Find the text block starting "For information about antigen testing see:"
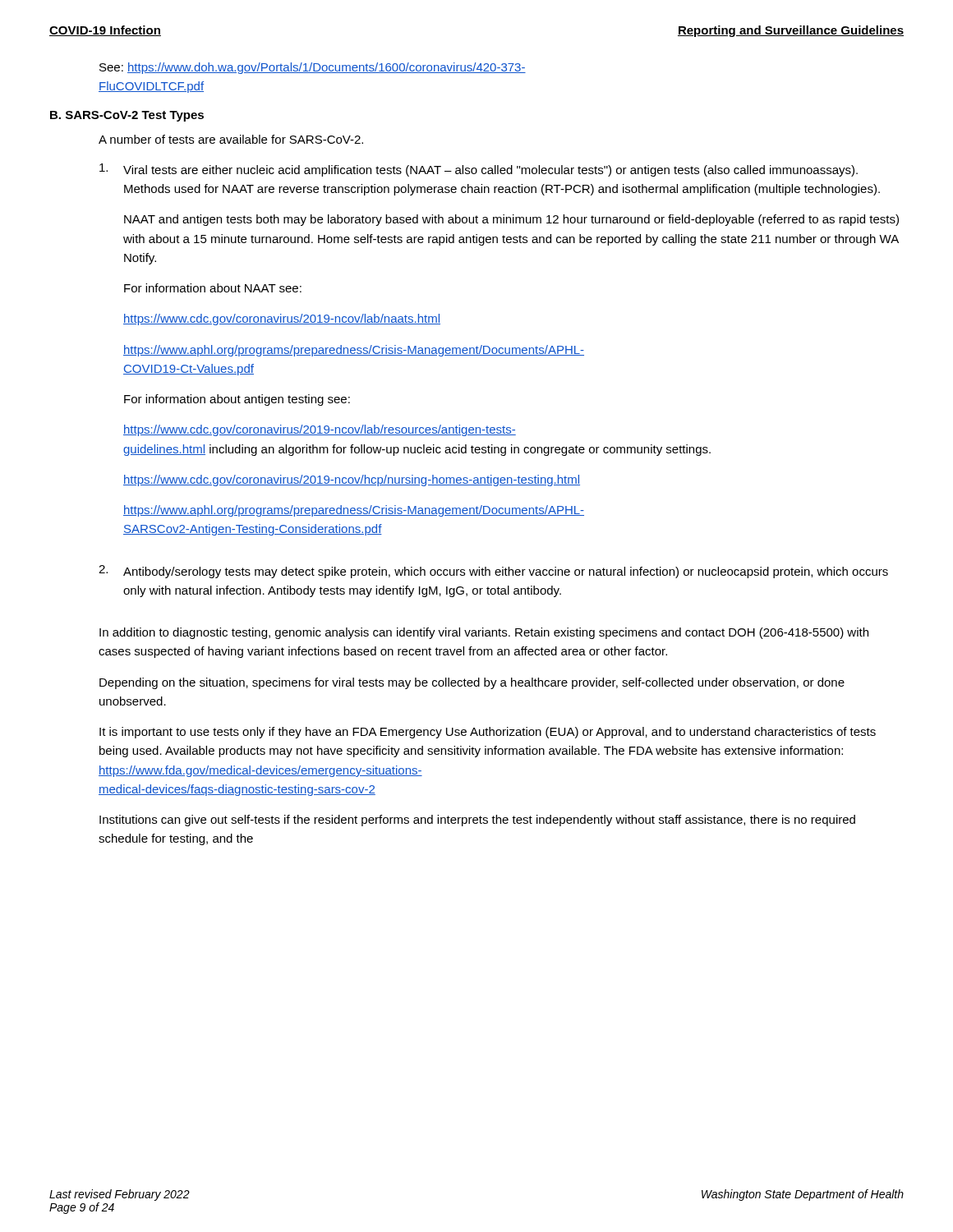Image resolution: width=953 pixels, height=1232 pixels. [x=237, y=399]
